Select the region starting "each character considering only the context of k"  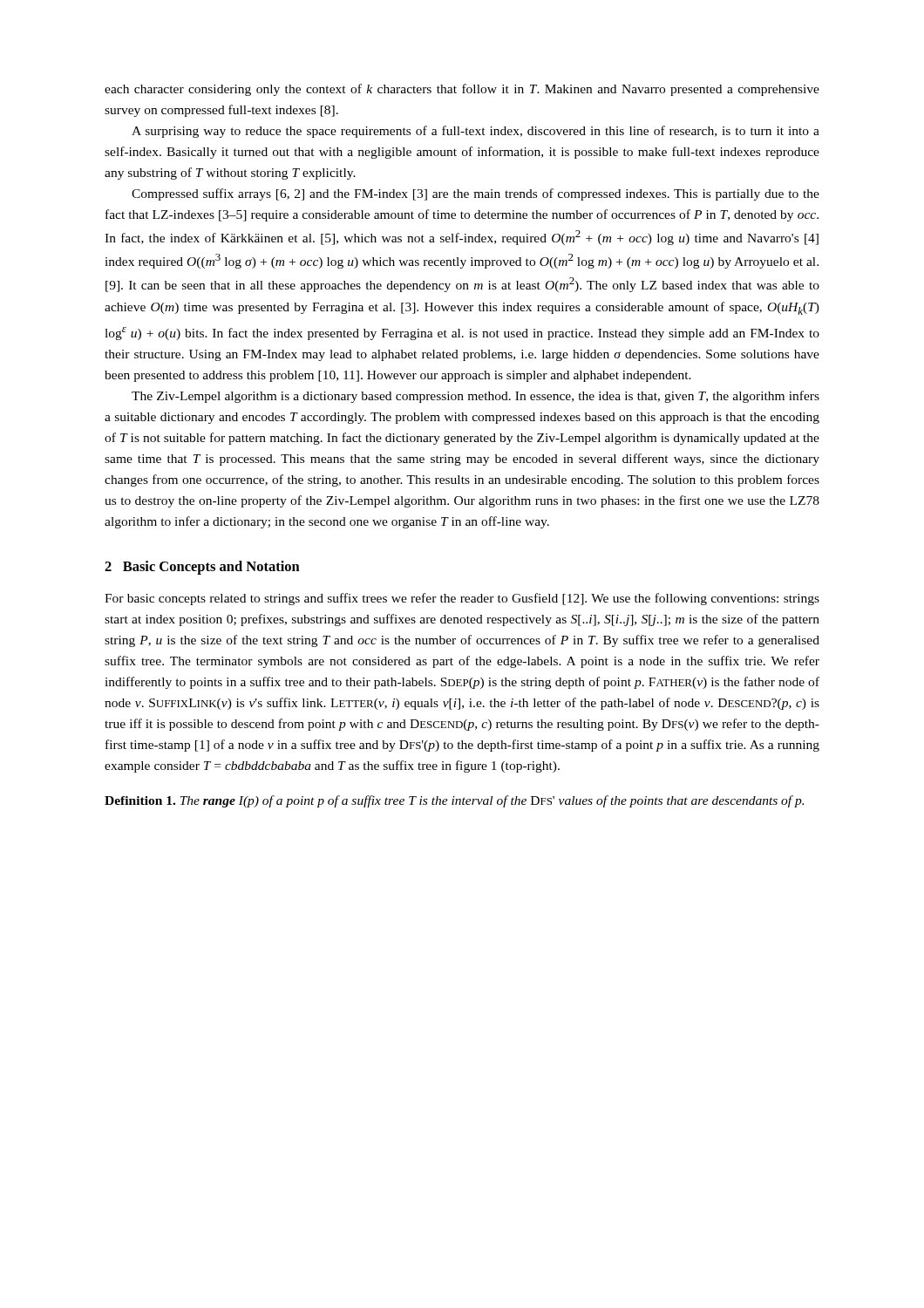click(462, 305)
